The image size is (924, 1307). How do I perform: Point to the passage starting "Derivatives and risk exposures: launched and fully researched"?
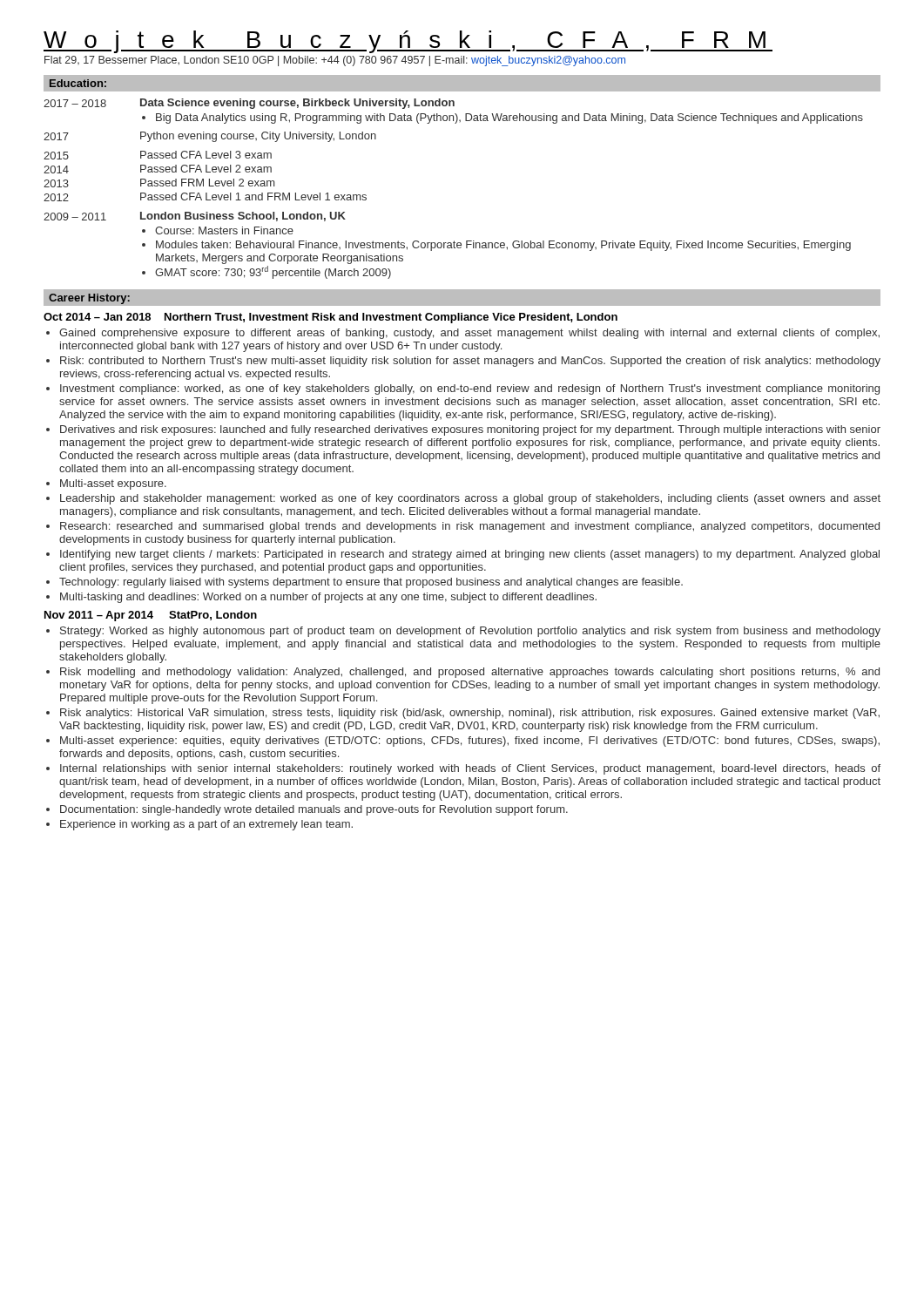(x=470, y=449)
